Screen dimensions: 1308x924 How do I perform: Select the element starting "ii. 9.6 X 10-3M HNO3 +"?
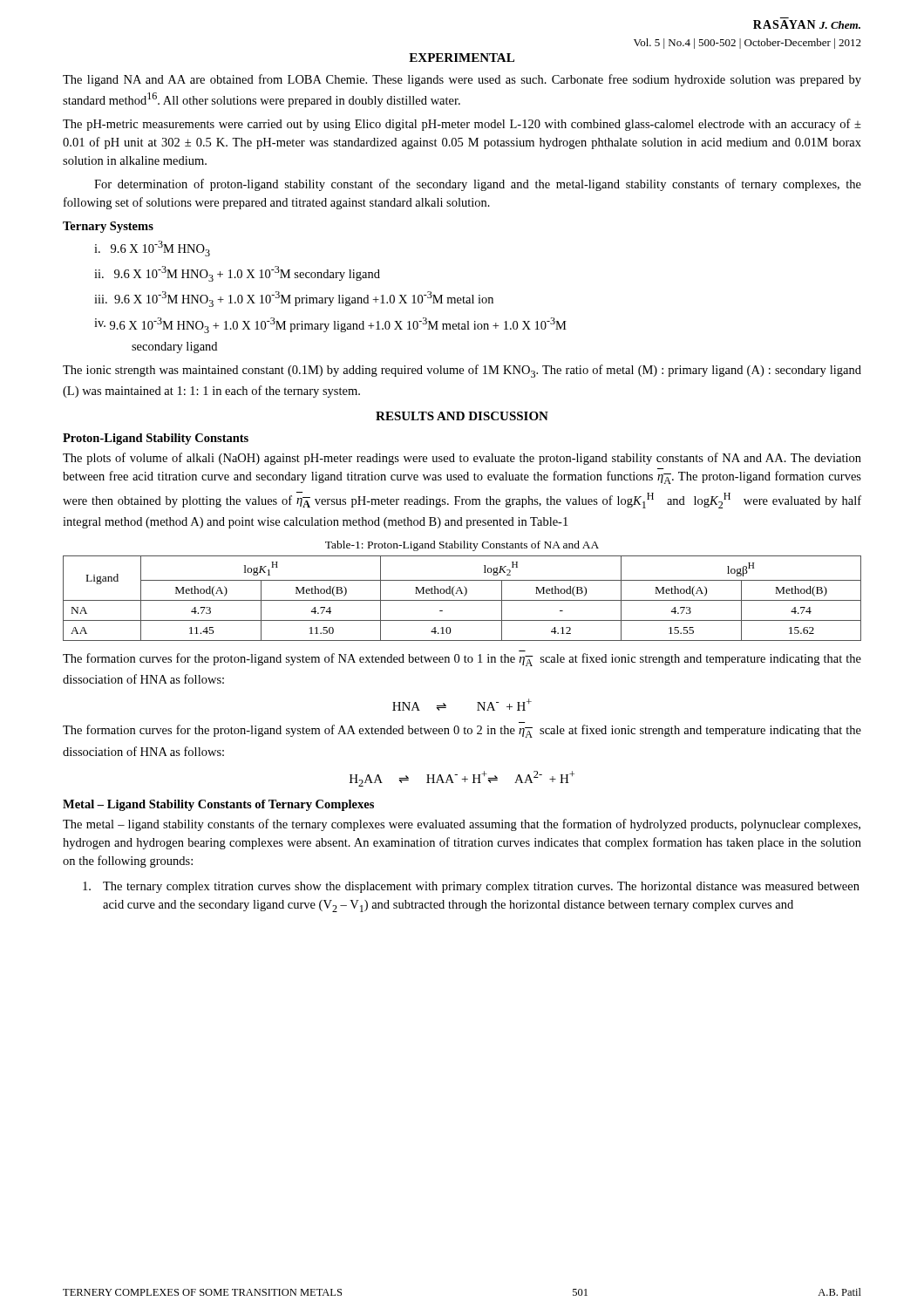pyautogui.click(x=237, y=274)
